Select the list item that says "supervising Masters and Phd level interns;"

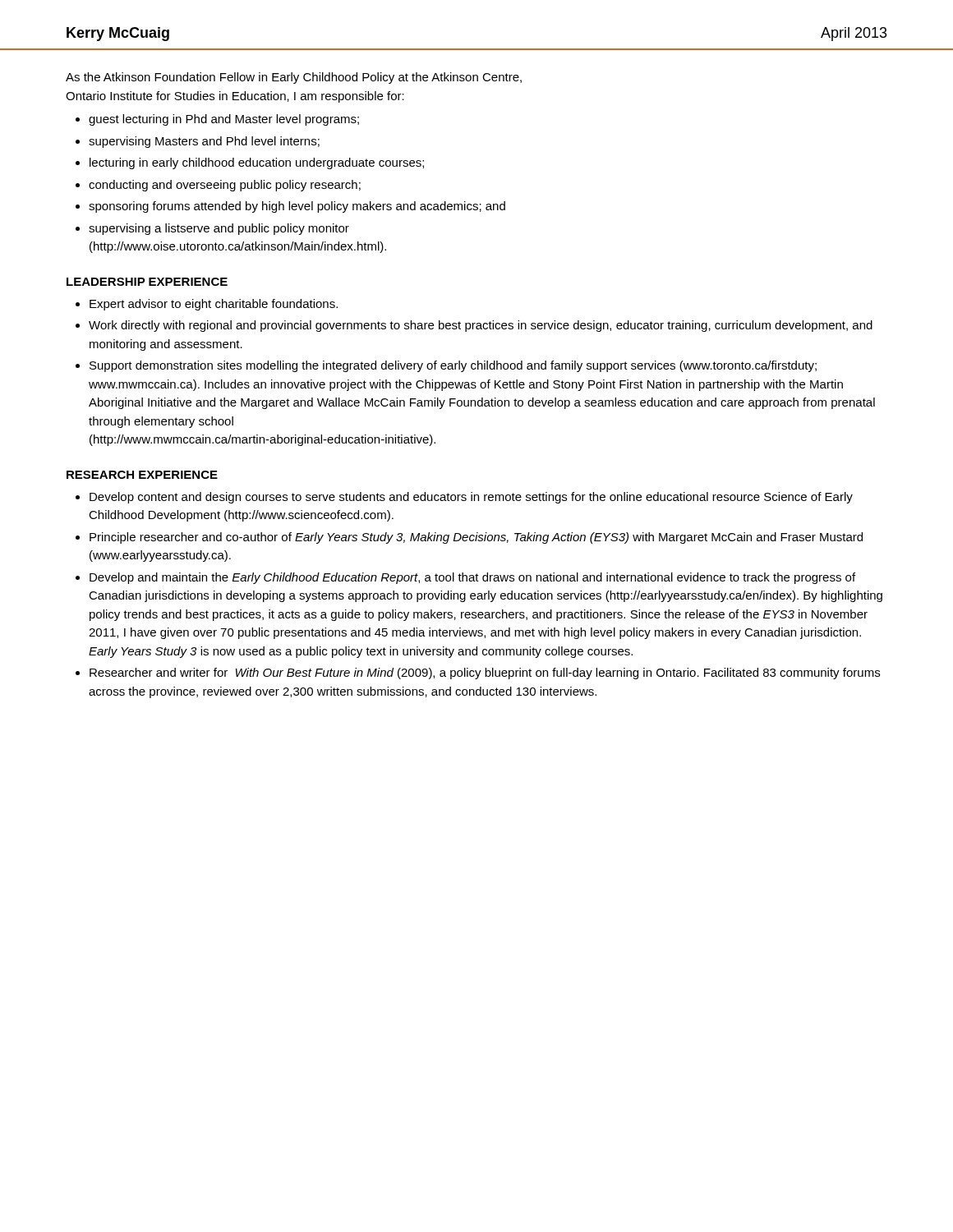[204, 140]
